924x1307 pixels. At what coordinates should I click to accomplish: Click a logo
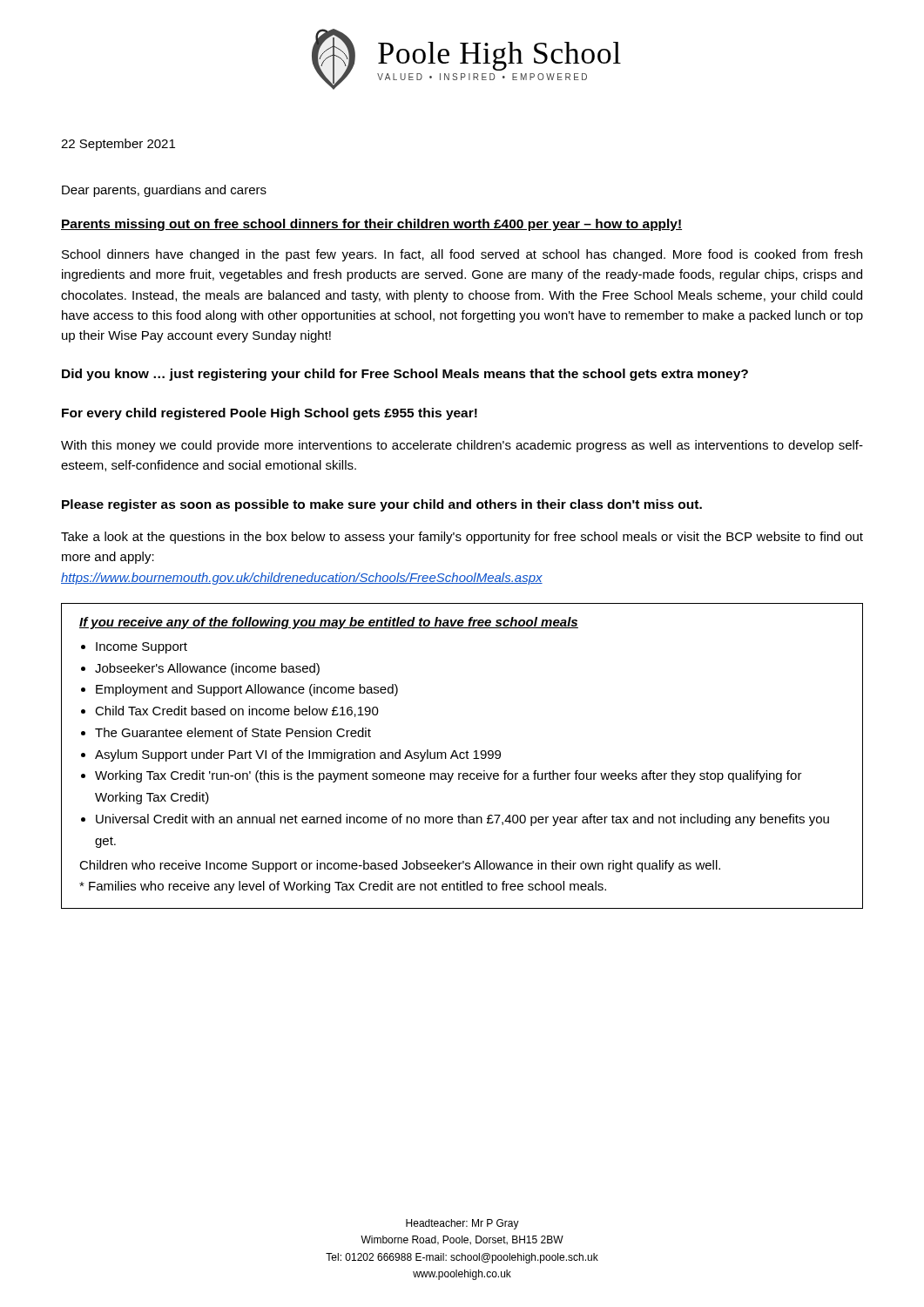coord(462,51)
